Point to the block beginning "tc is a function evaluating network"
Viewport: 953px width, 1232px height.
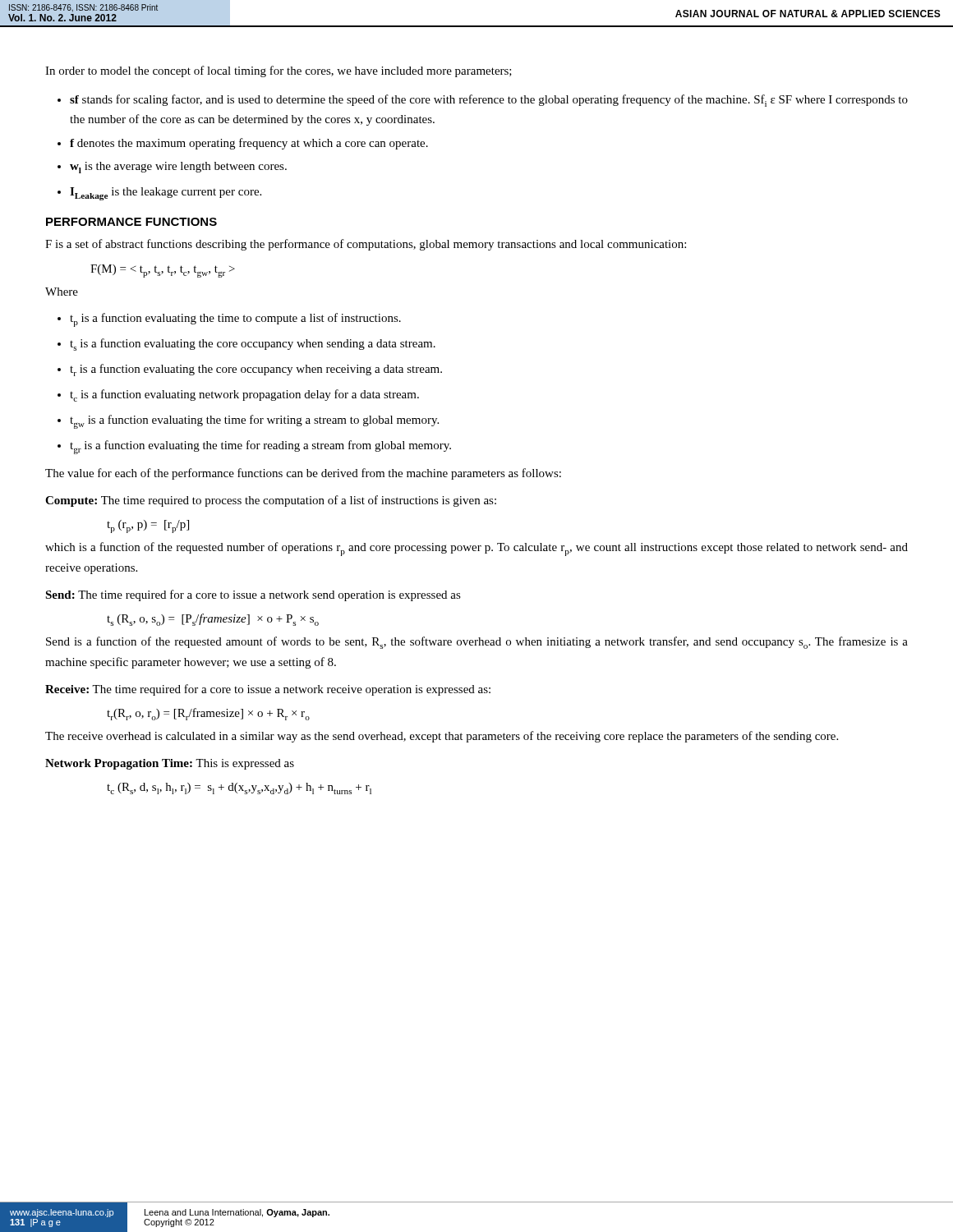point(245,395)
